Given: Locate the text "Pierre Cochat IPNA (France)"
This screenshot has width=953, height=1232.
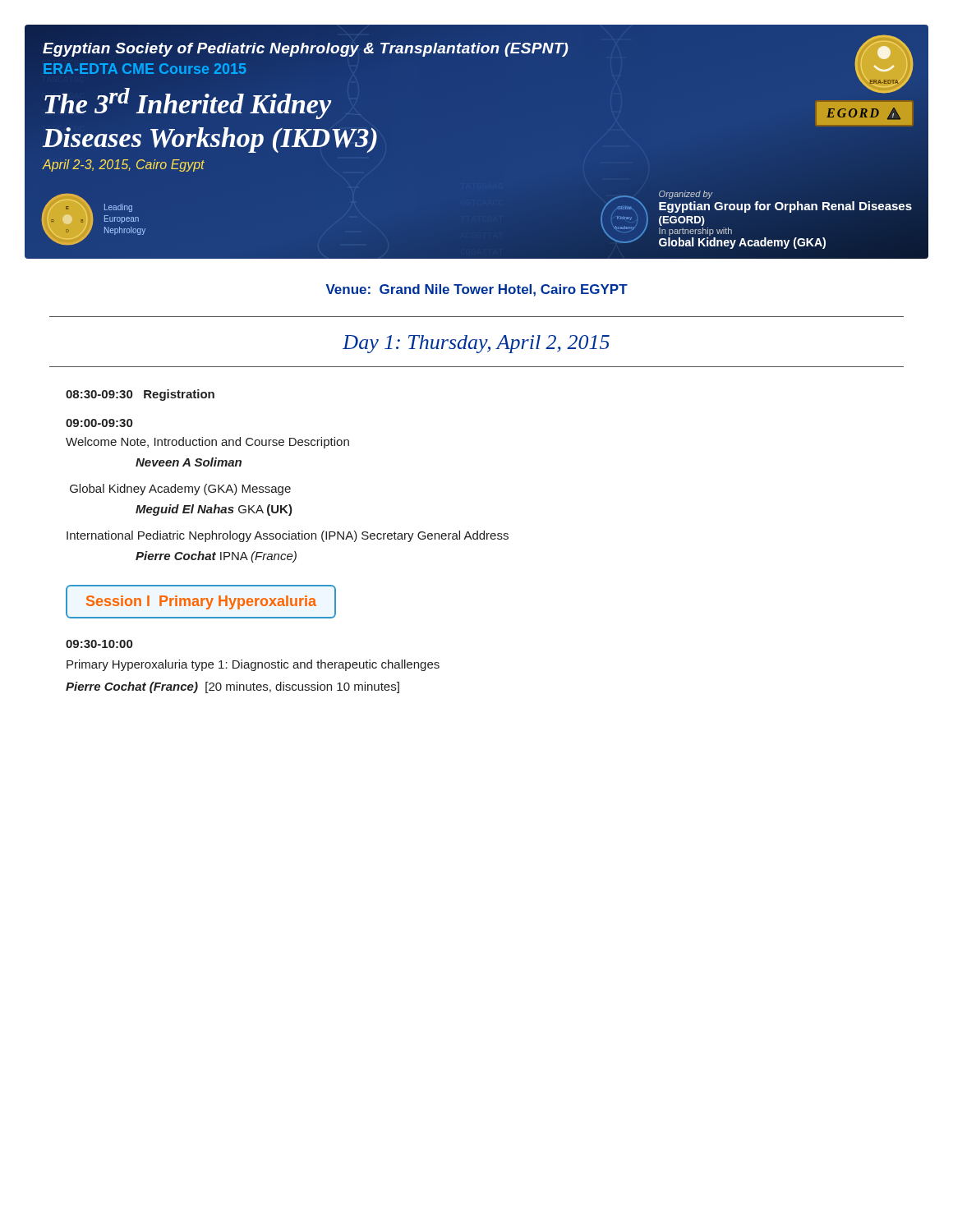Looking at the screenshot, I should [x=206, y=555].
